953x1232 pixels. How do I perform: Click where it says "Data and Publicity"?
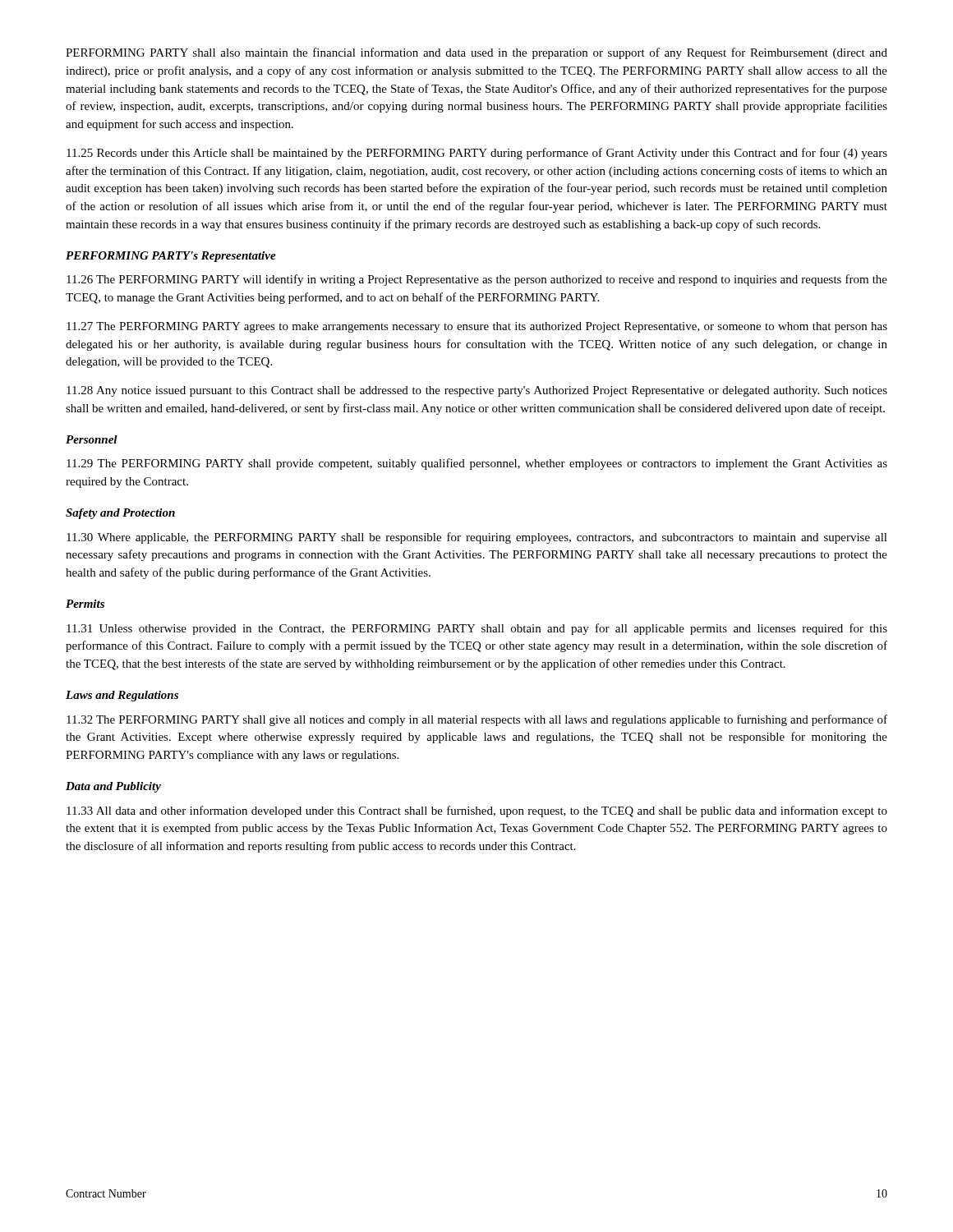pyautogui.click(x=113, y=786)
